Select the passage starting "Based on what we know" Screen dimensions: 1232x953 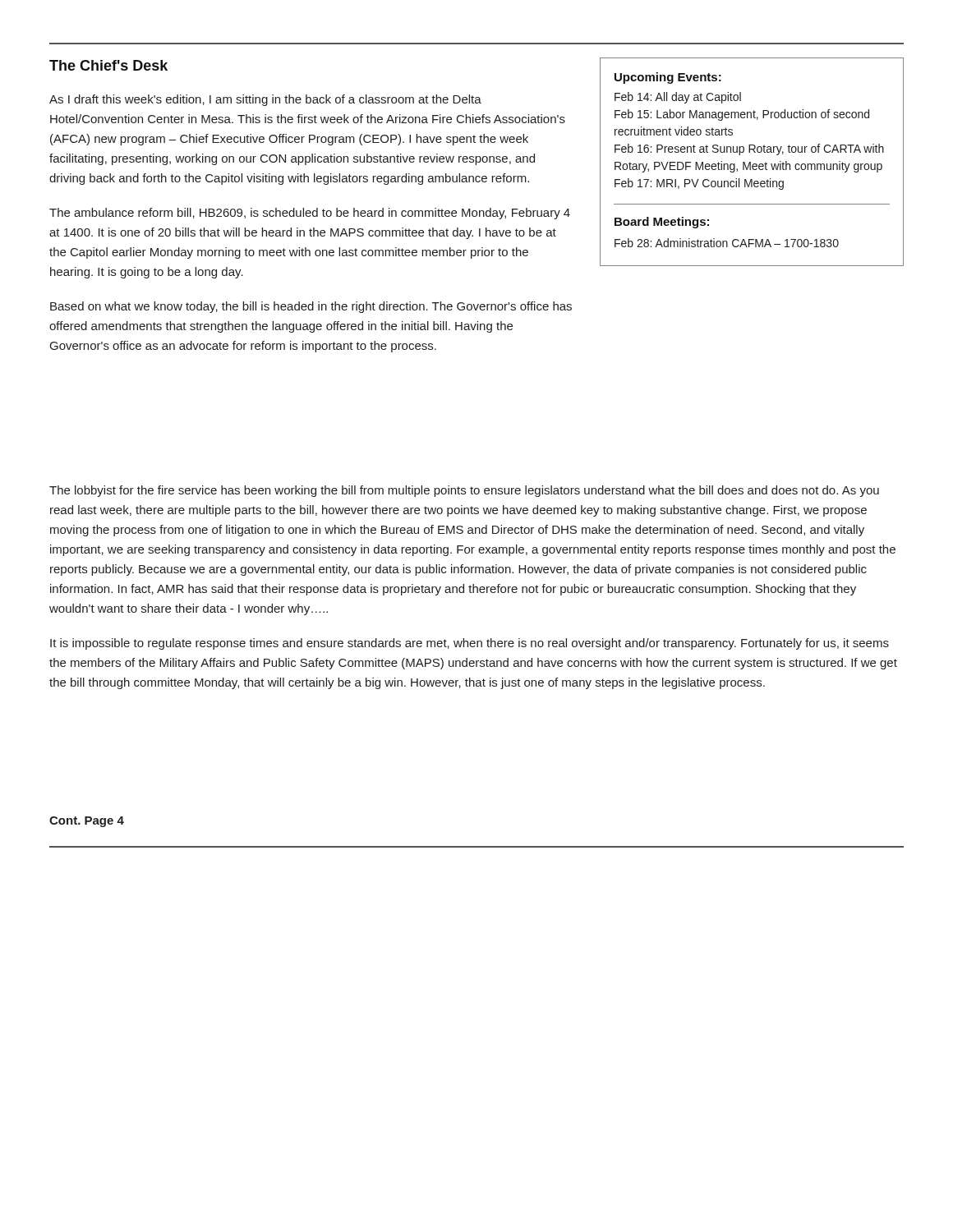(x=312, y=326)
